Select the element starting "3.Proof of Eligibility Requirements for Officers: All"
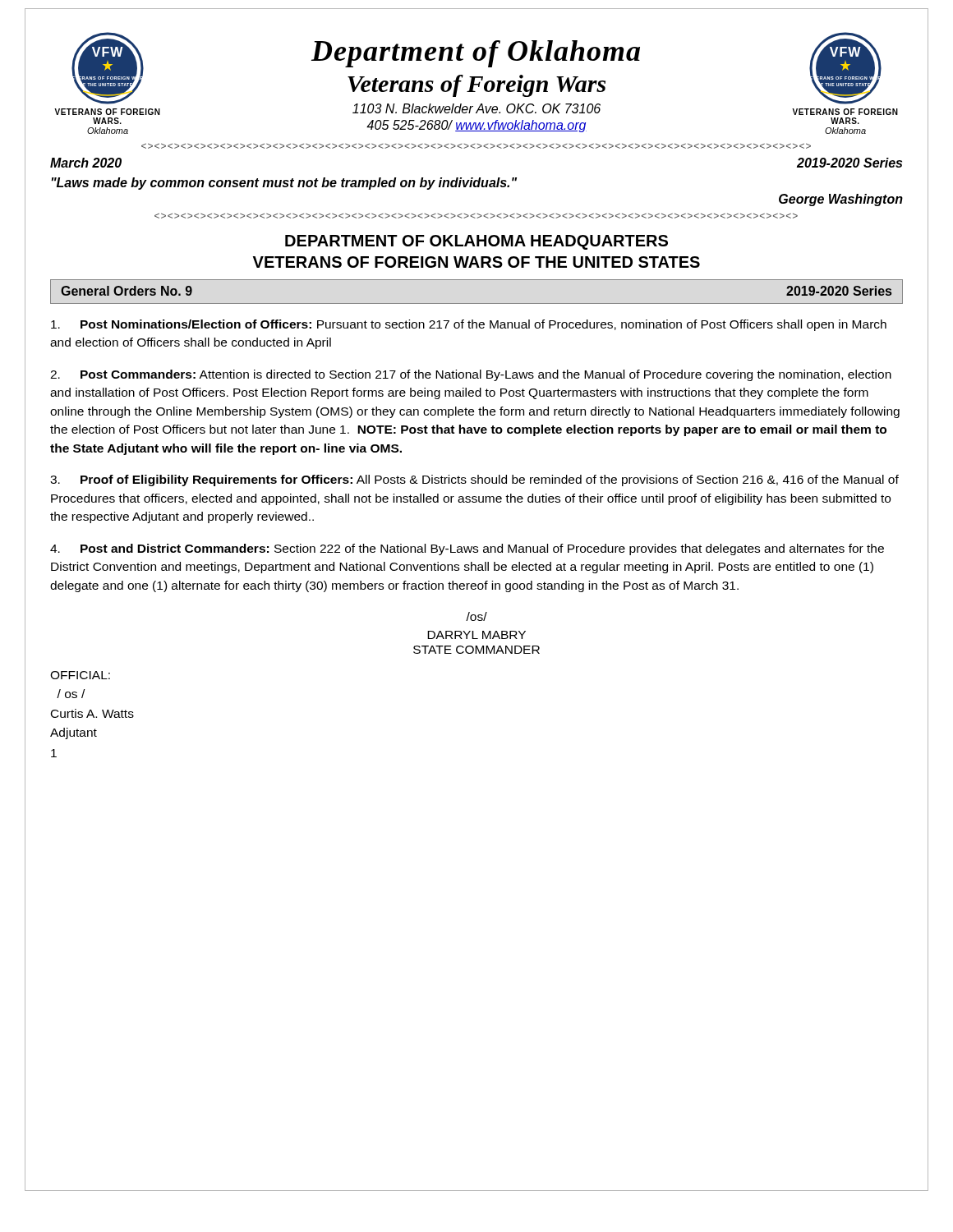The image size is (953, 1232). coord(474,497)
